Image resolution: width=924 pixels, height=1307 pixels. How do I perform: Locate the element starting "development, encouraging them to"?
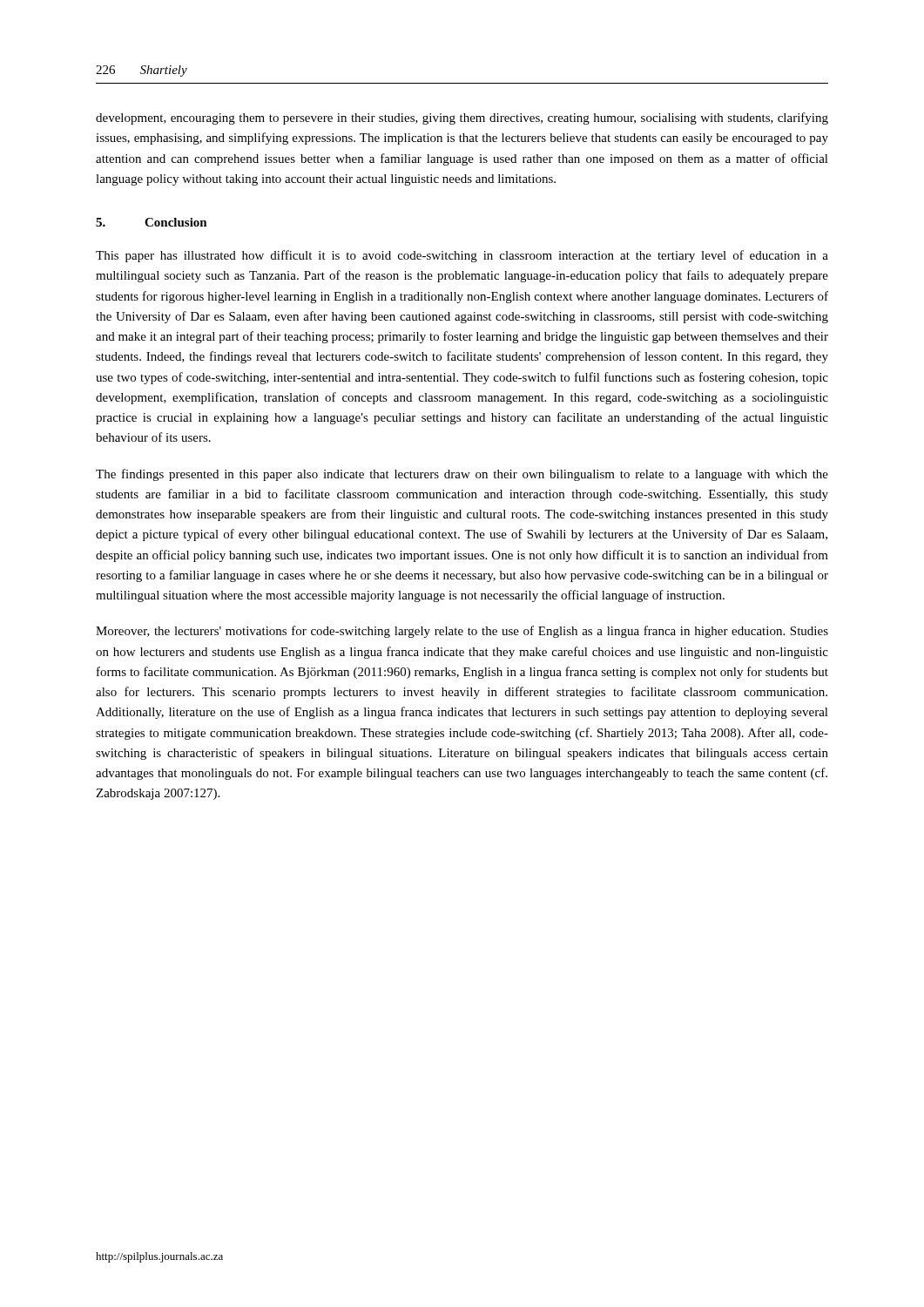[462, 148]
